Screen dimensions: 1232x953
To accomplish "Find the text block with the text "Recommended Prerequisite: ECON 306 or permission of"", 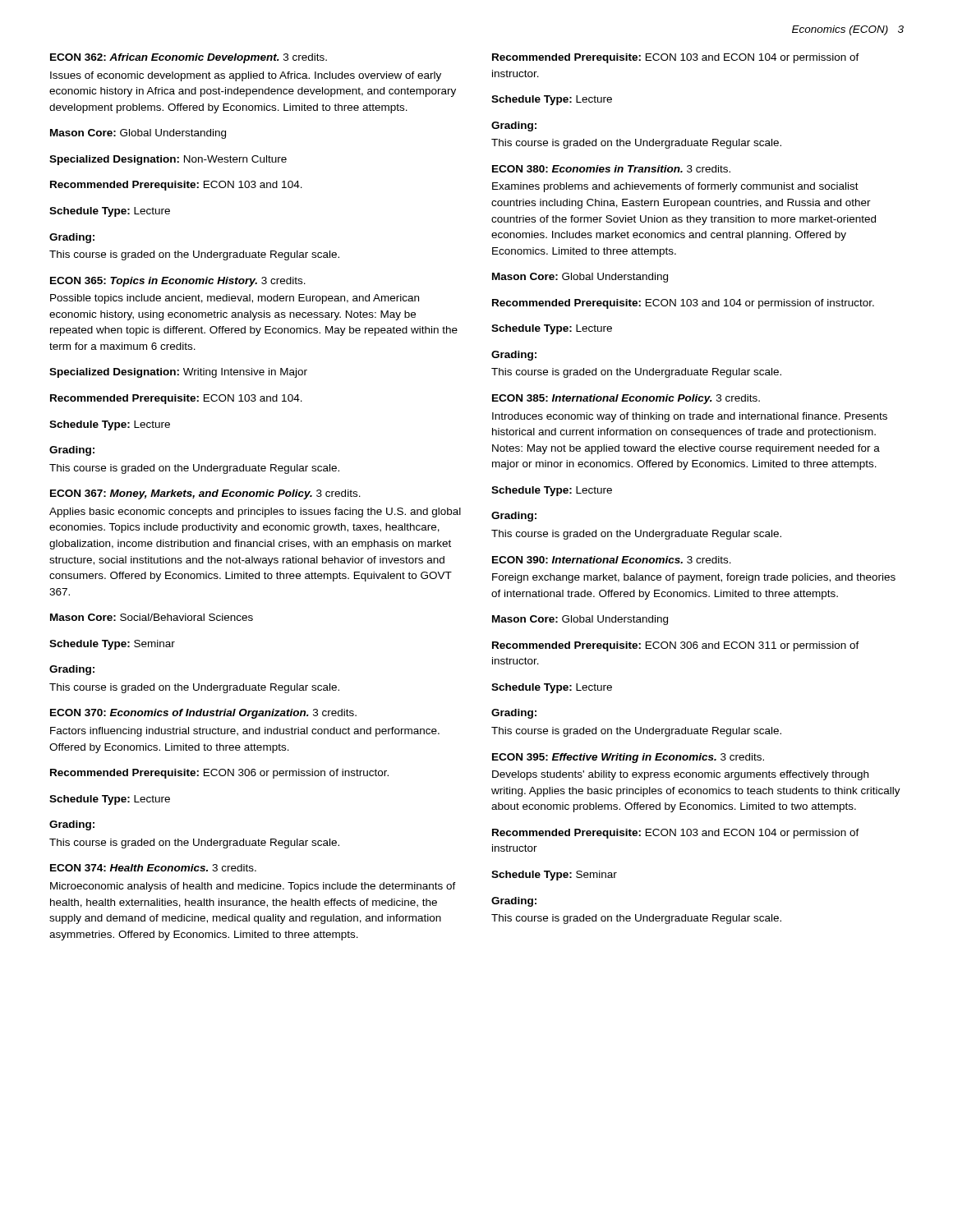I will click(x=255, y=773).
